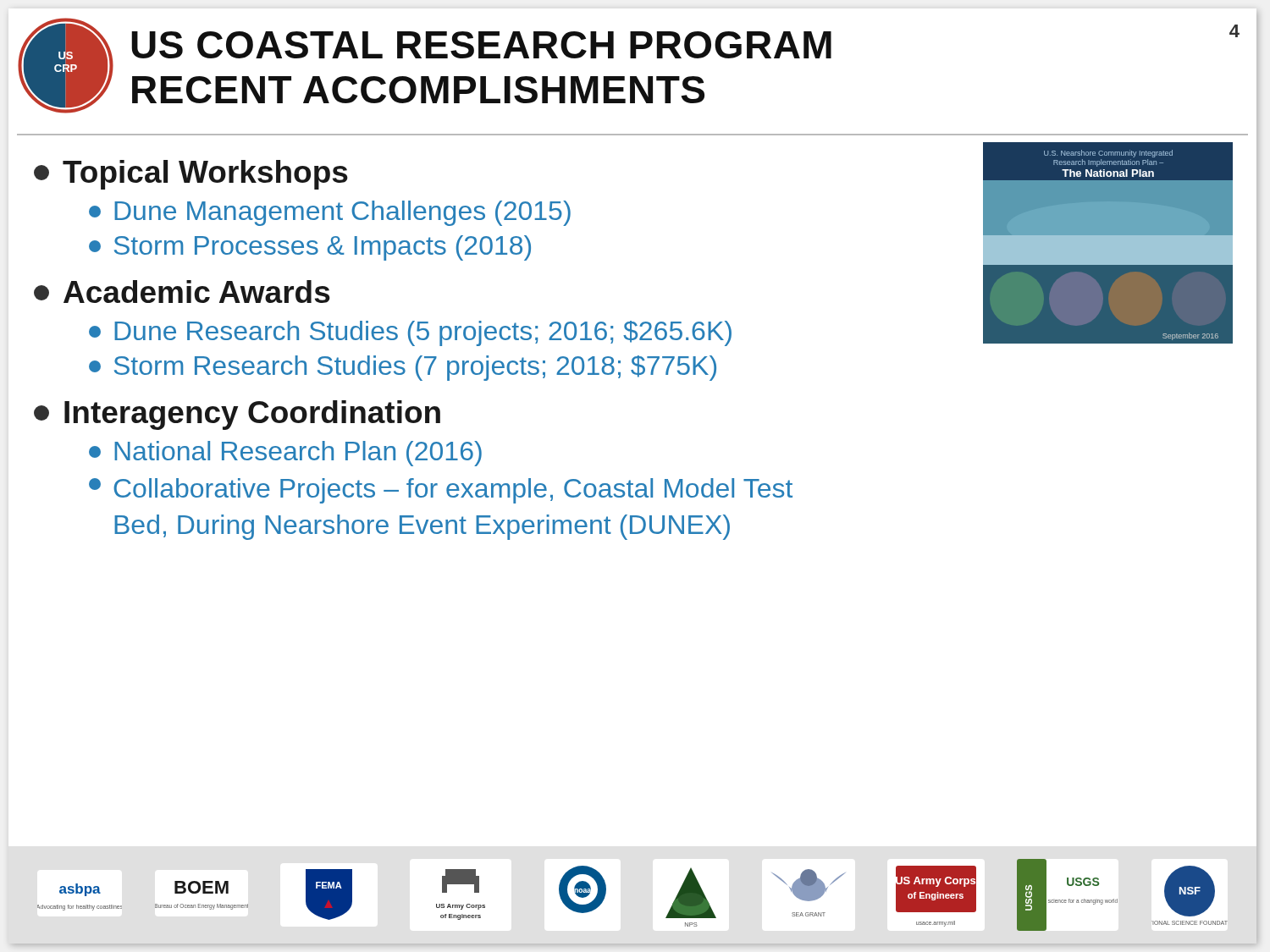1270x952 pixels.
Task: Find the list item that says "National Research Plan (2016)"
Action: 286,451
